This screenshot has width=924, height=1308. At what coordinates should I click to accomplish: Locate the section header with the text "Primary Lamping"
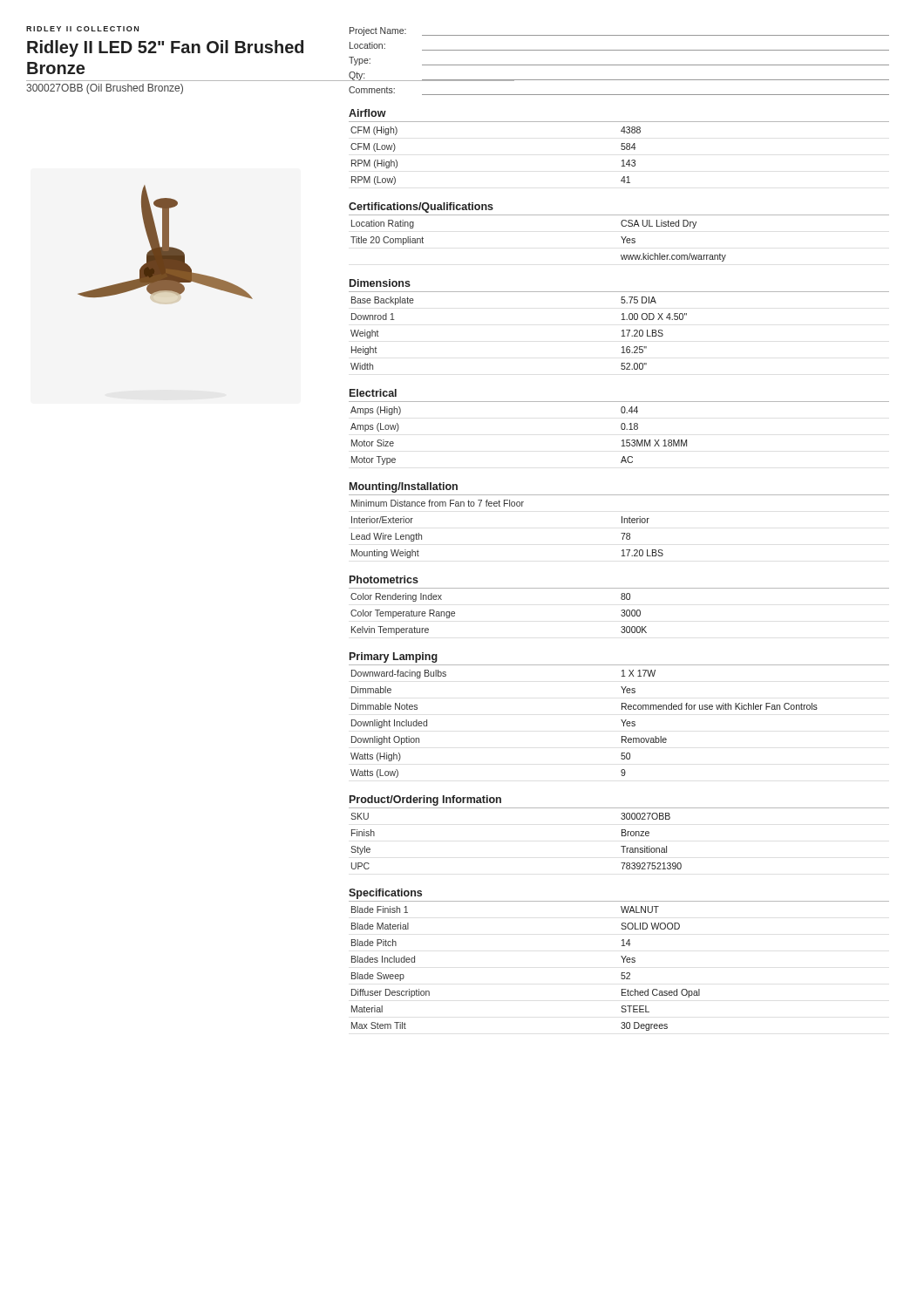tap(393, 657)
